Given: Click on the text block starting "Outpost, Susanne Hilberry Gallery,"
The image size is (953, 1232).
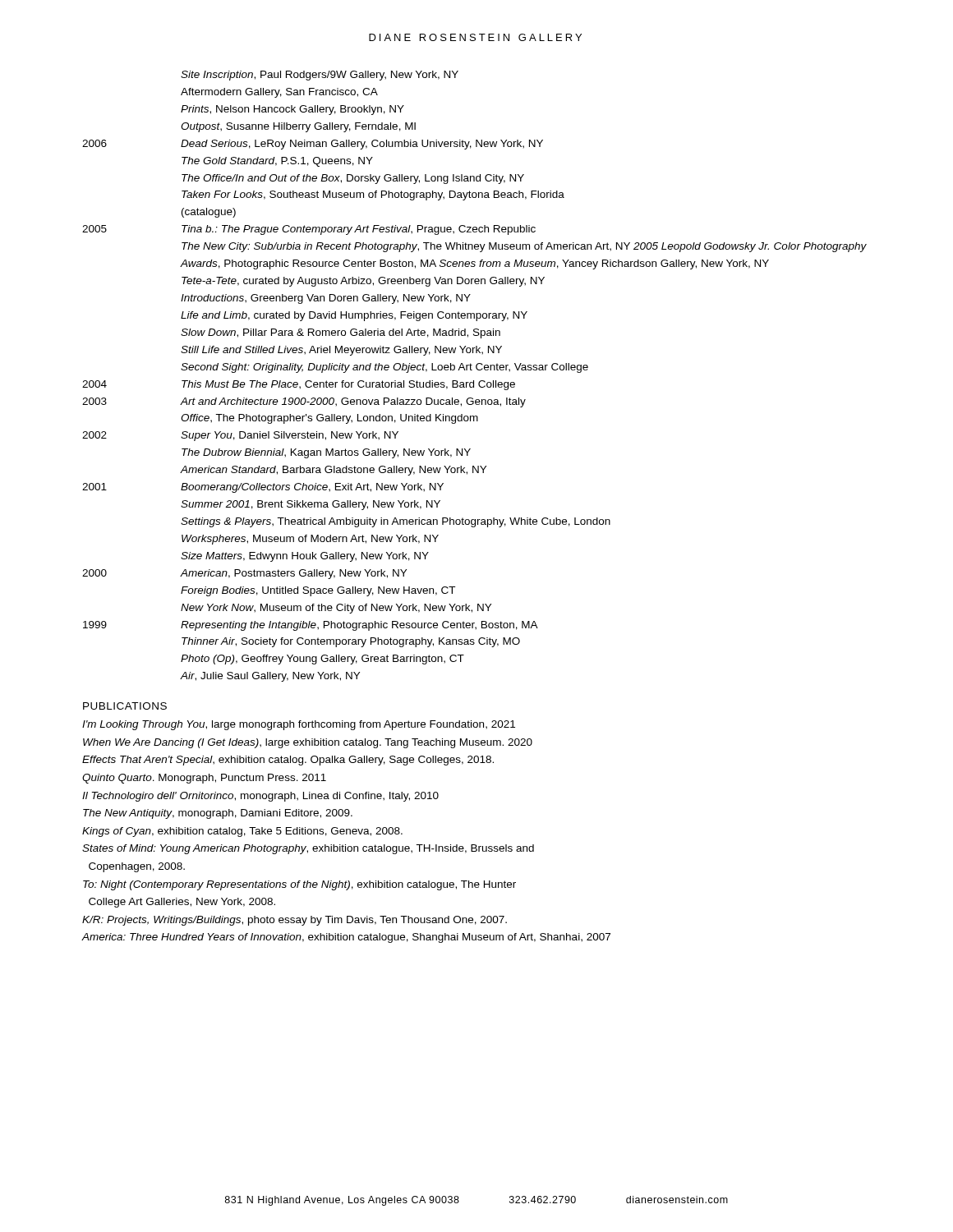Looking at the screenshot, I should [x=298, y=127].
